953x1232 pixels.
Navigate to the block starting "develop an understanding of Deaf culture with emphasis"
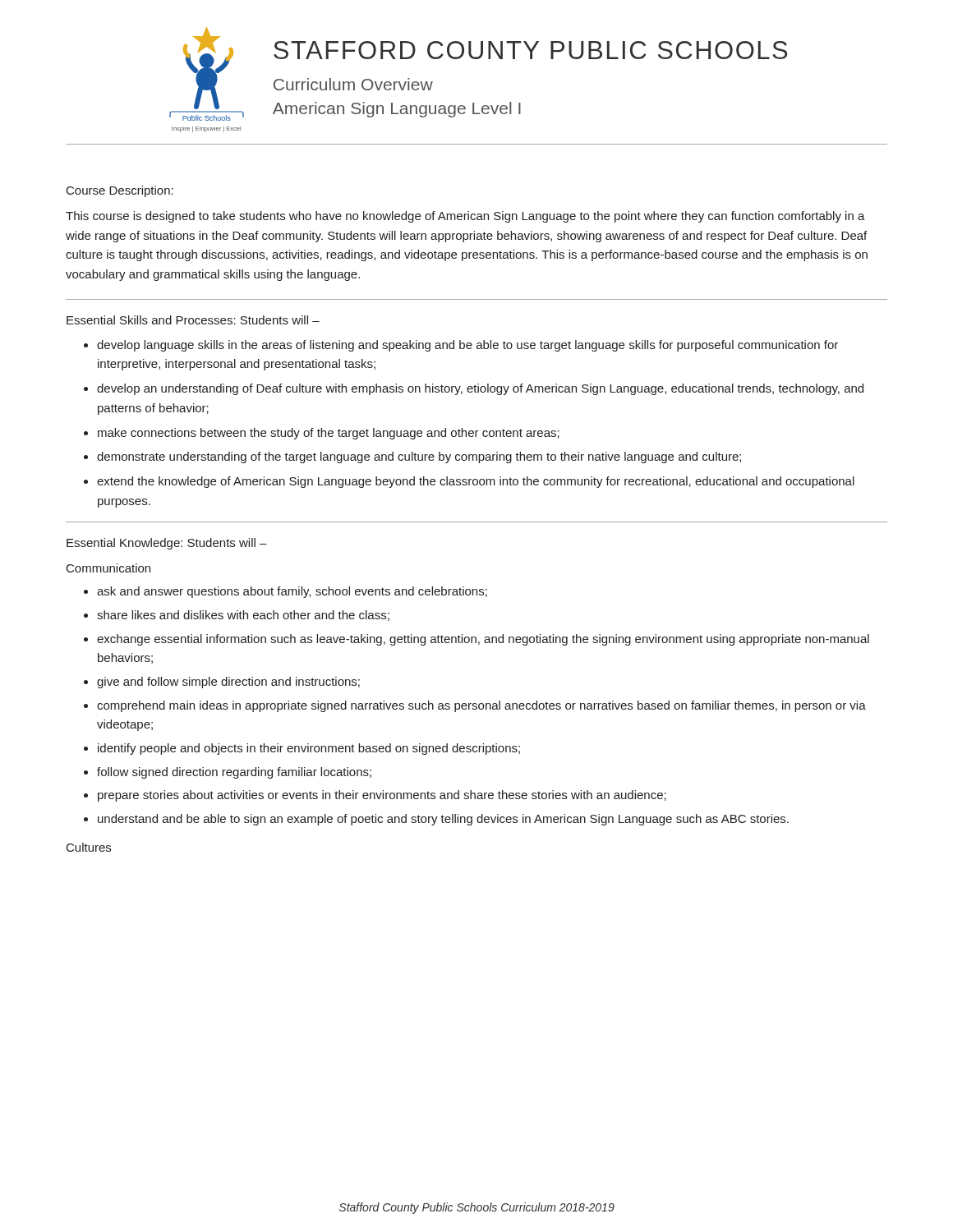pyautogui.click(x=481, y=398)
